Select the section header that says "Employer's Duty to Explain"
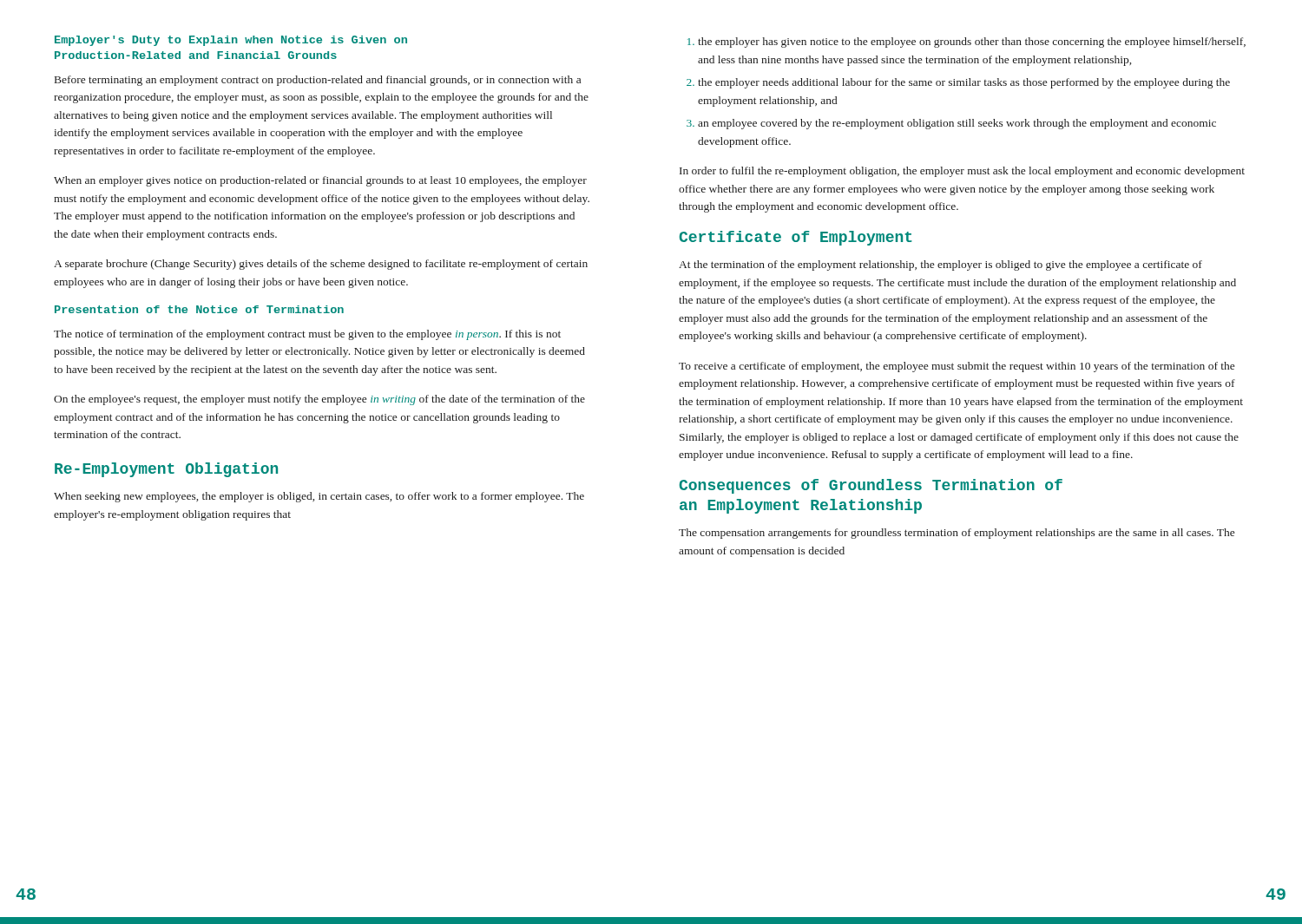This screenshot has width=1302, height=924. tap(231, 48)
